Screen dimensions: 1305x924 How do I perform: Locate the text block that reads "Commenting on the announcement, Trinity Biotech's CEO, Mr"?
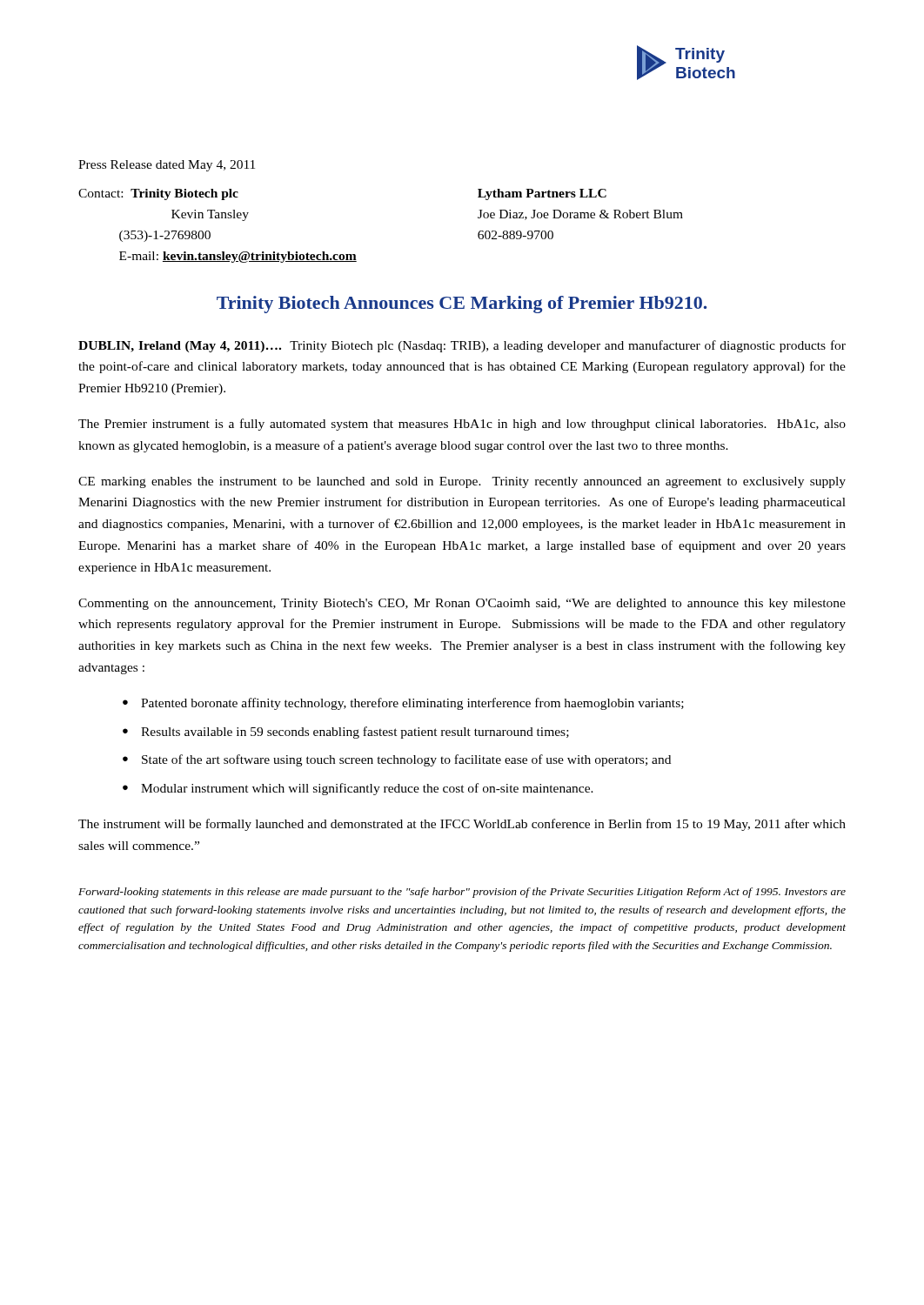tap(462, 635)
